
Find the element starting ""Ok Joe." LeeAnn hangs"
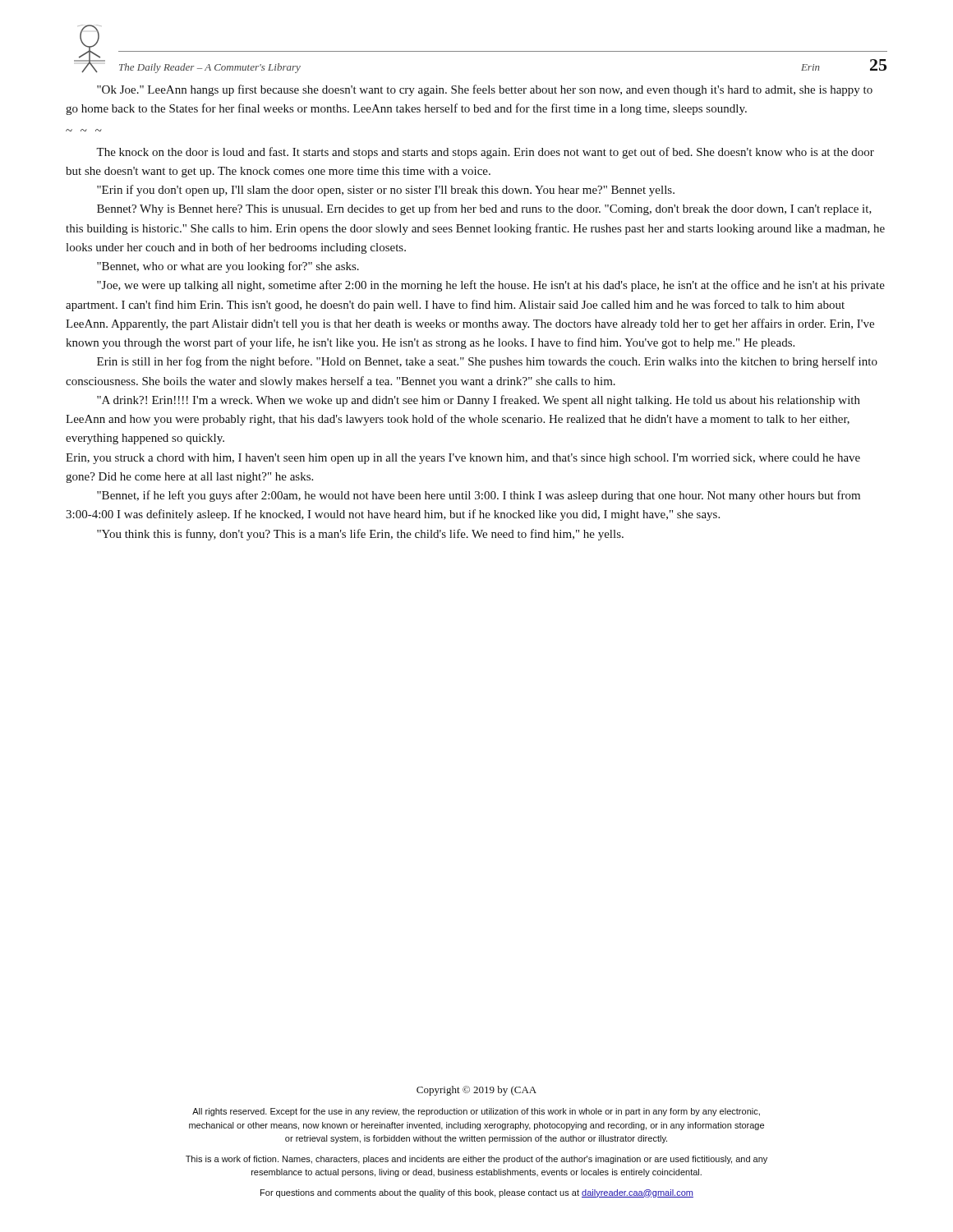(476, 312)
